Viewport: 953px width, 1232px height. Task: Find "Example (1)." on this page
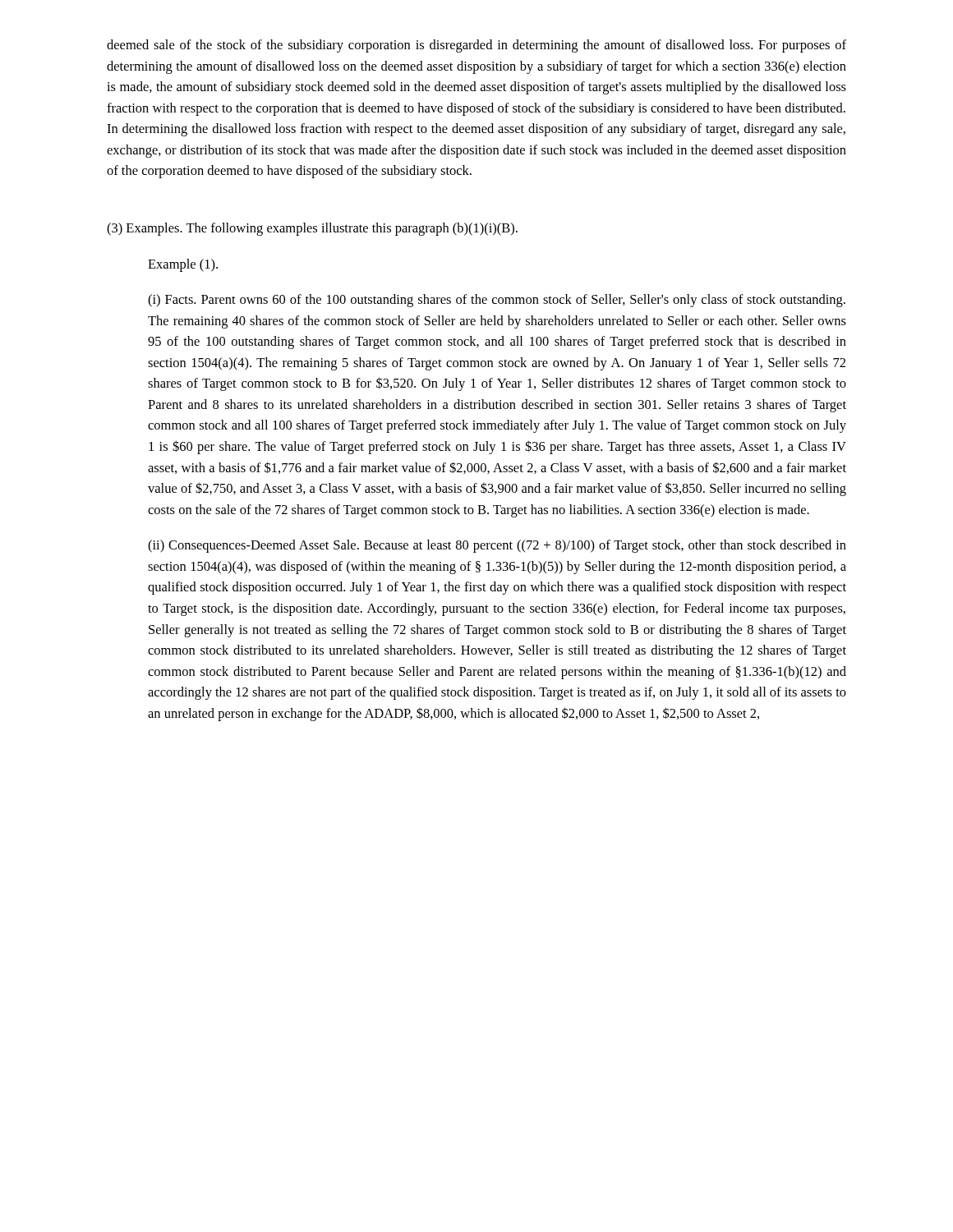pyautogui.click(x=183, y=264)
